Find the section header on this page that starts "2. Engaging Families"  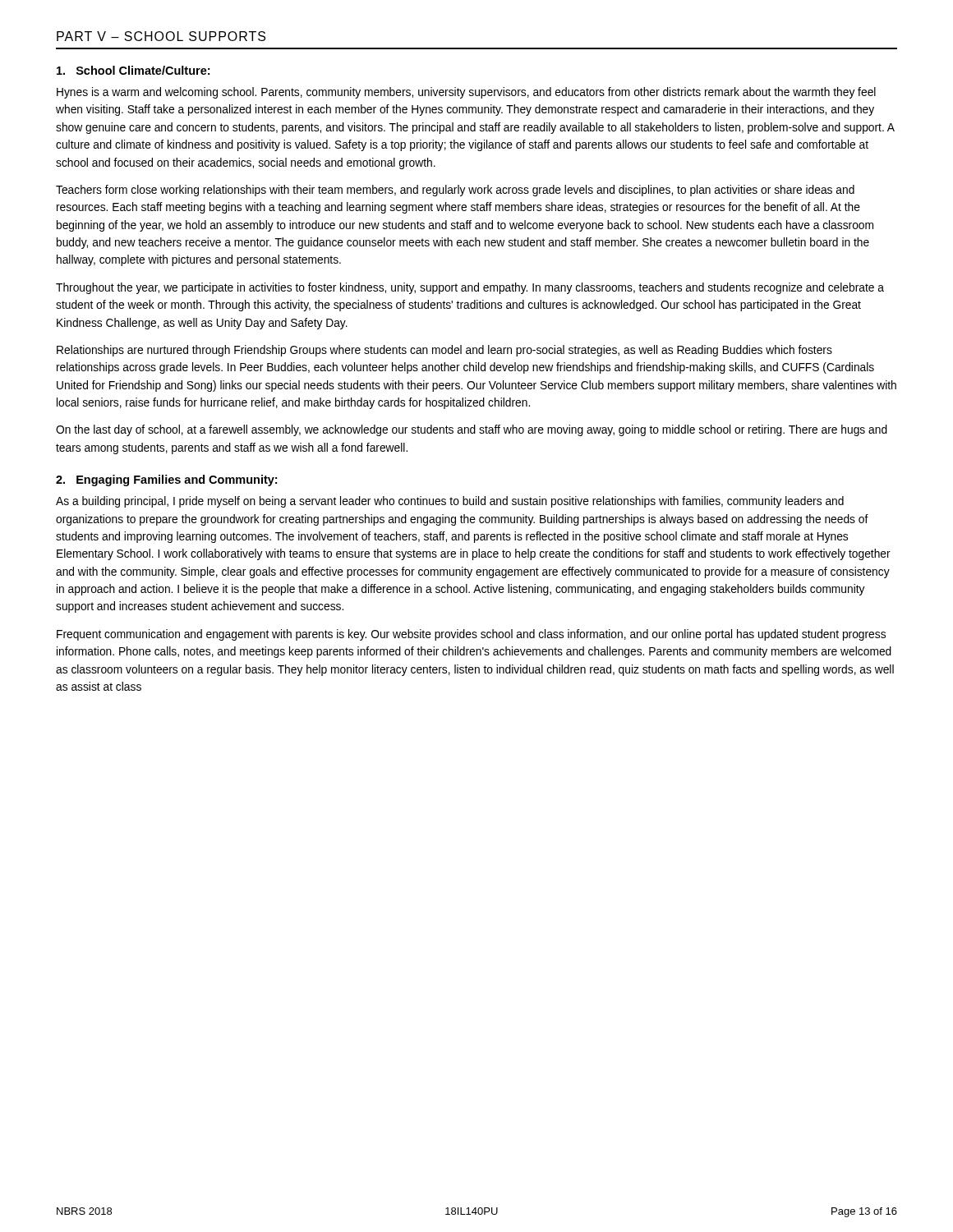click(x=167, y=480)
